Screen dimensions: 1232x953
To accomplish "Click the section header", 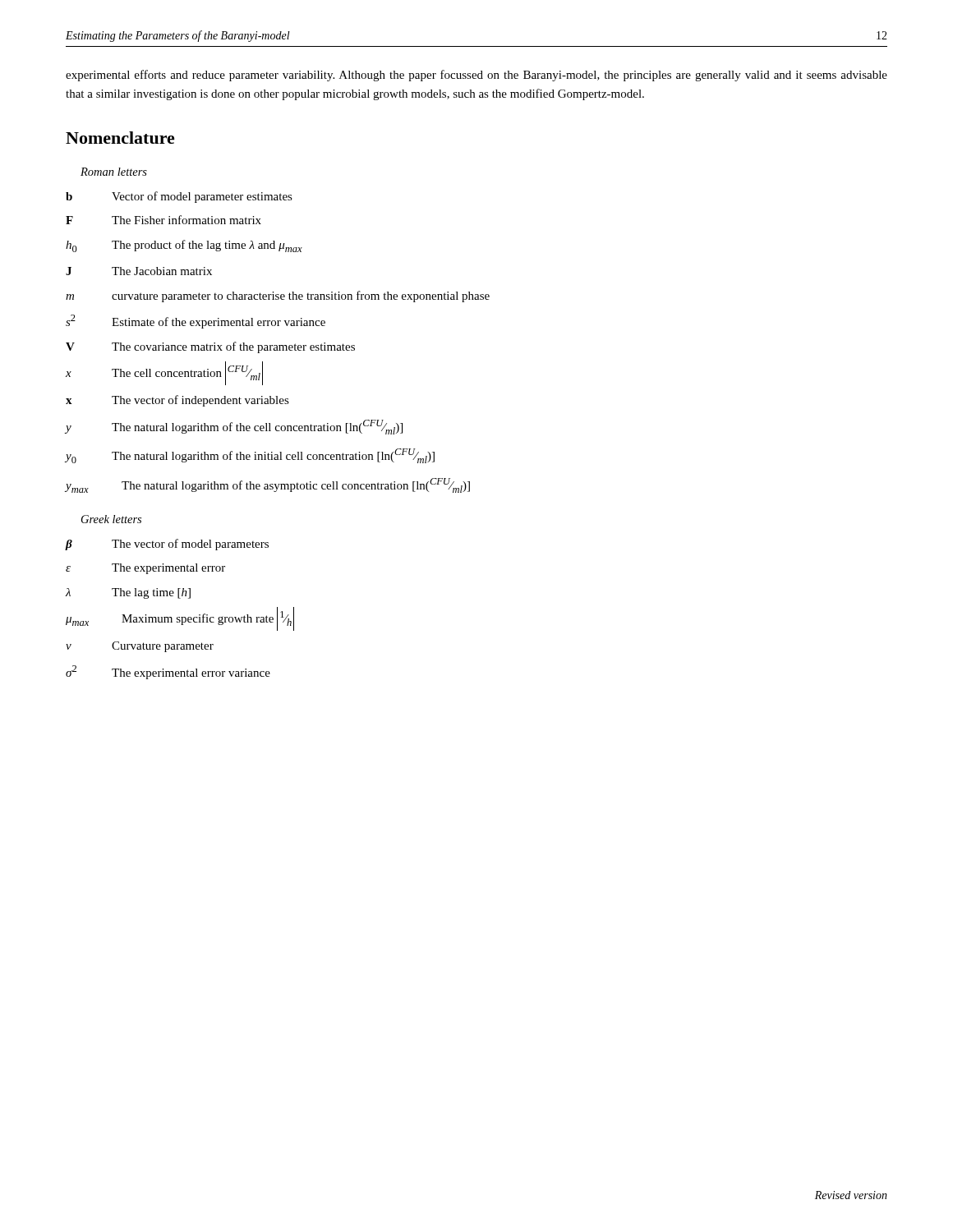I will (x=120, y=137).
